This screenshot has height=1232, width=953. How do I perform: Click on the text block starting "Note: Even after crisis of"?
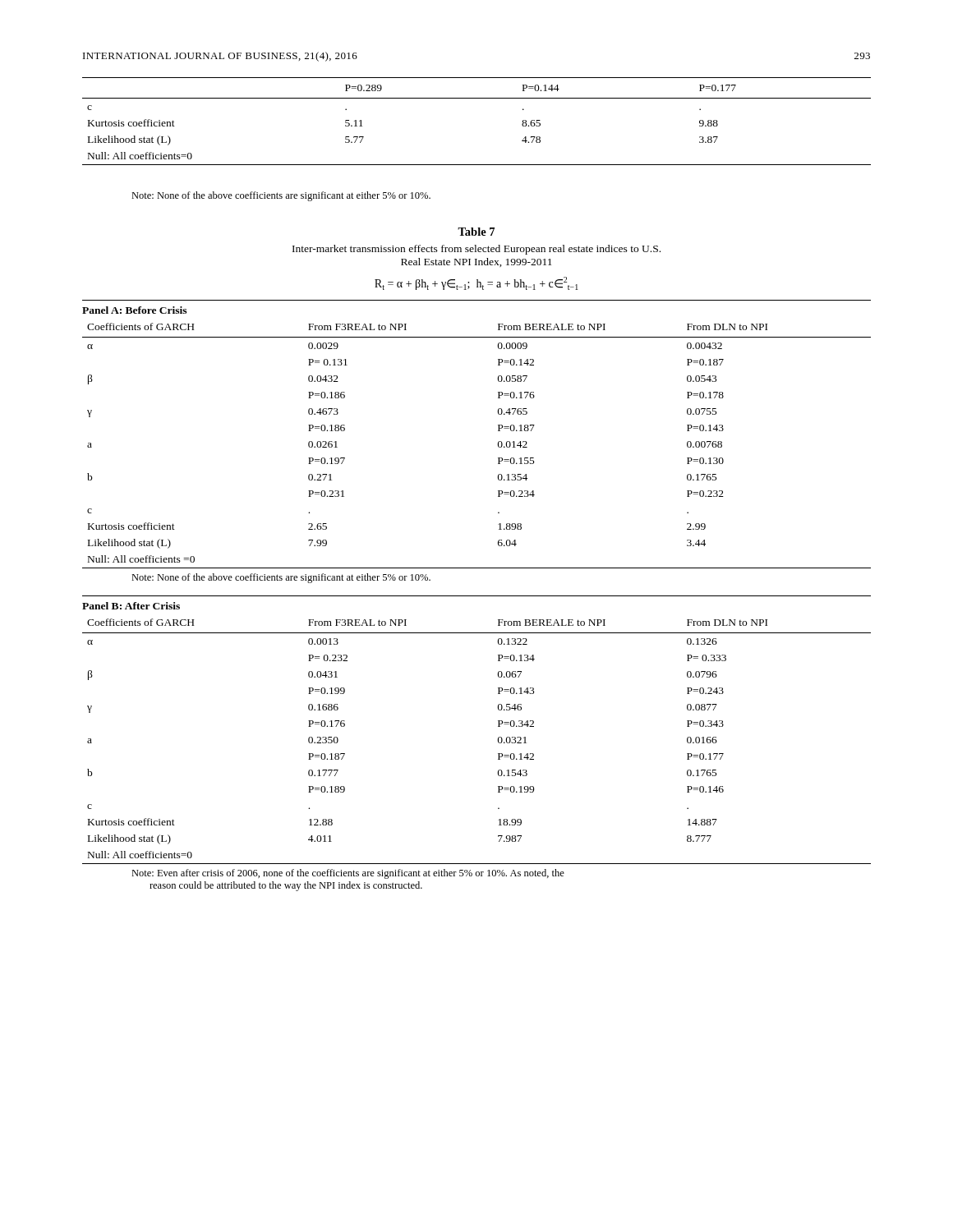(x=348, y=880)
